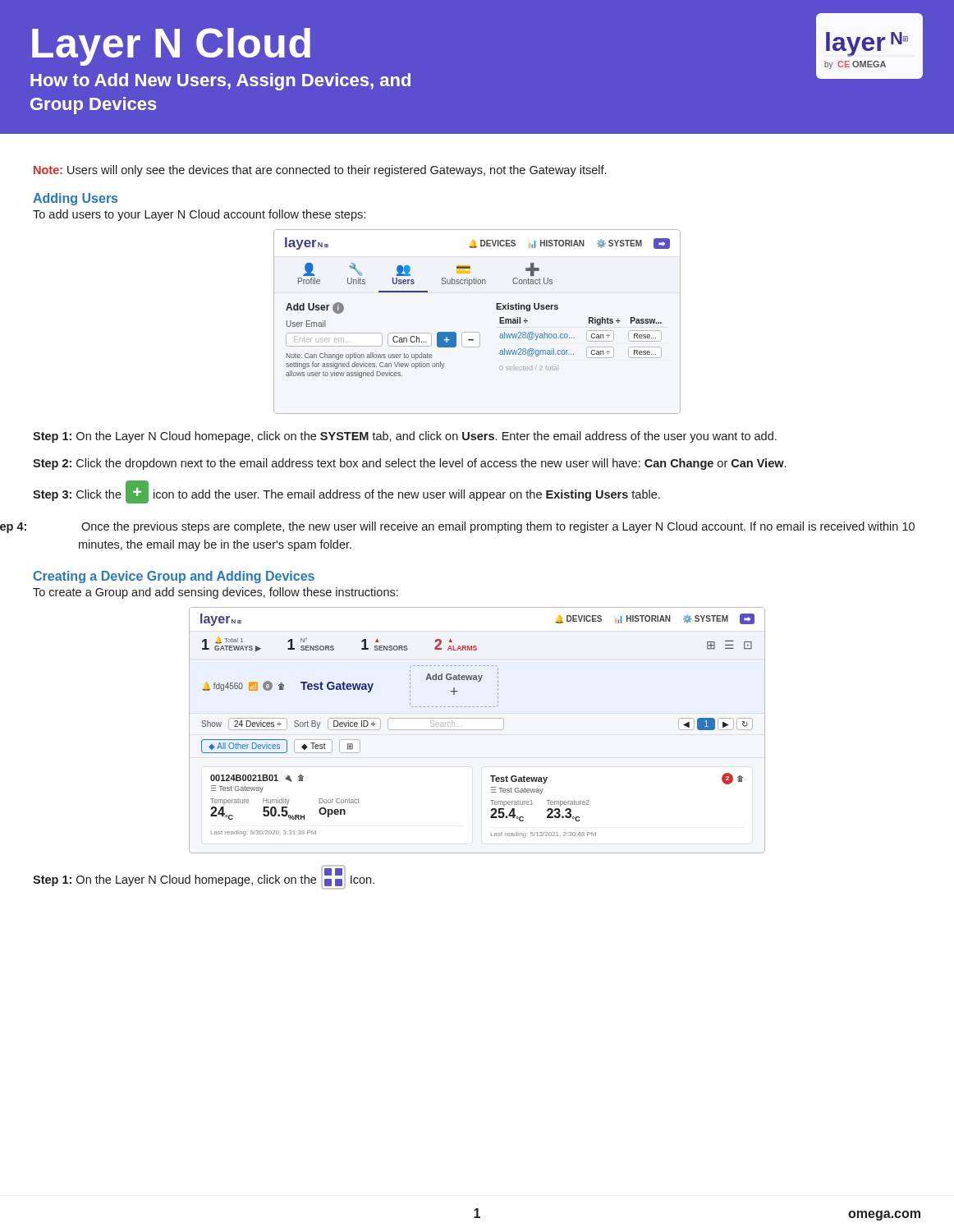This screenshot has width=954, height=1232.
Task: Click on the region starting "Step 4: Once the"
Action: click(474, 534)
